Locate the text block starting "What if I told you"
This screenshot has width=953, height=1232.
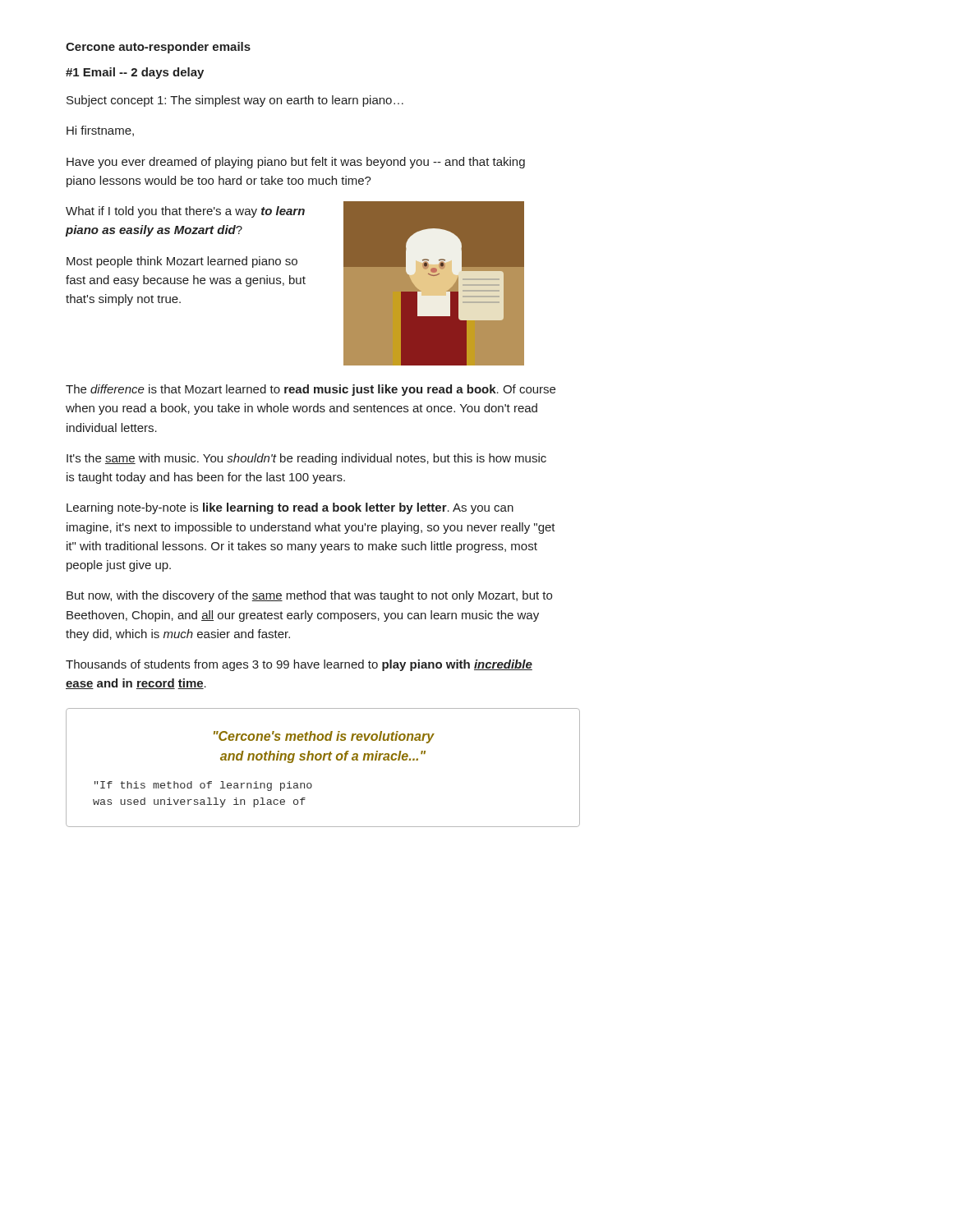point(185,220)
